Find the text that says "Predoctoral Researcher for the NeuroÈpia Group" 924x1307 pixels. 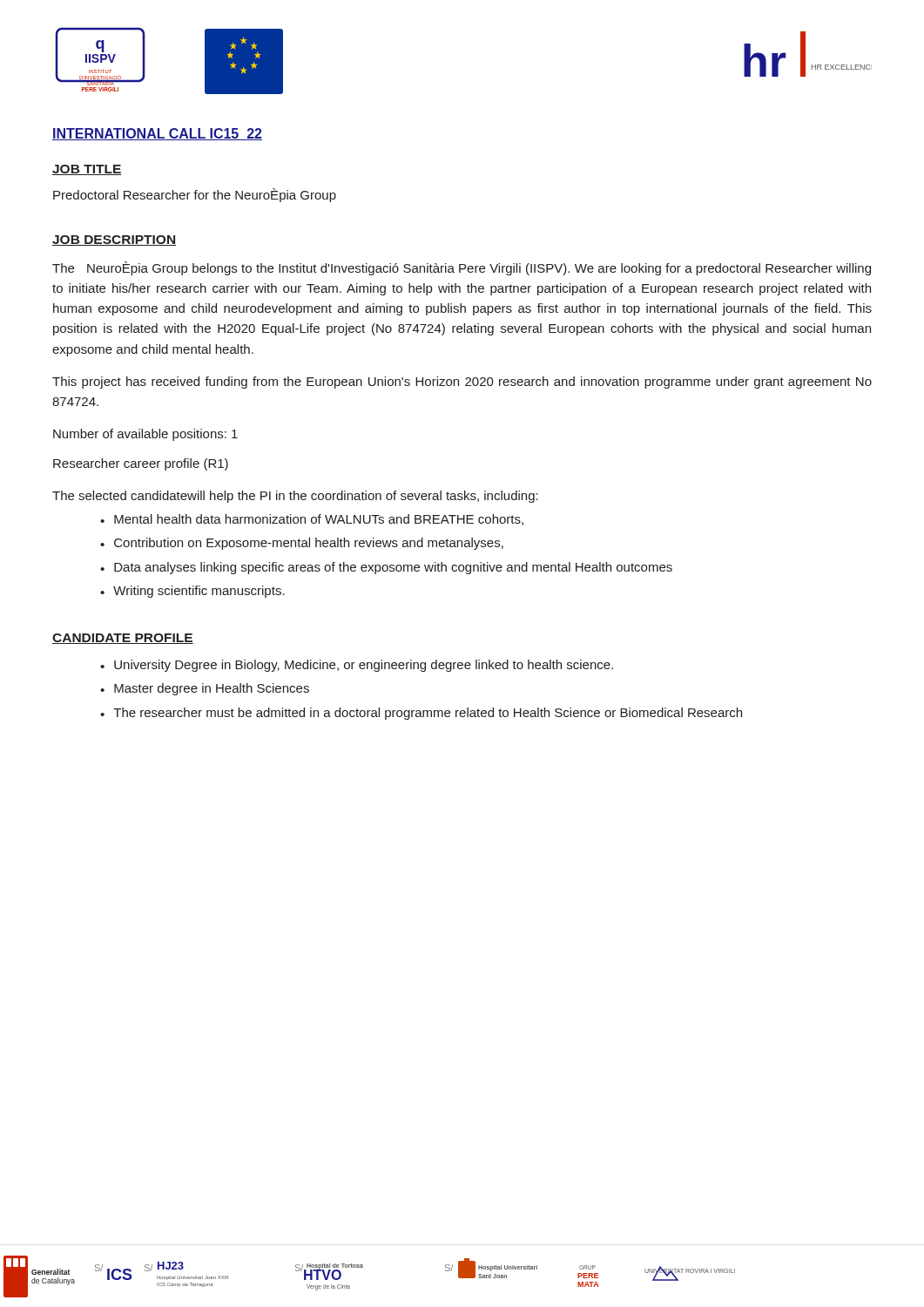pos(194,195)
